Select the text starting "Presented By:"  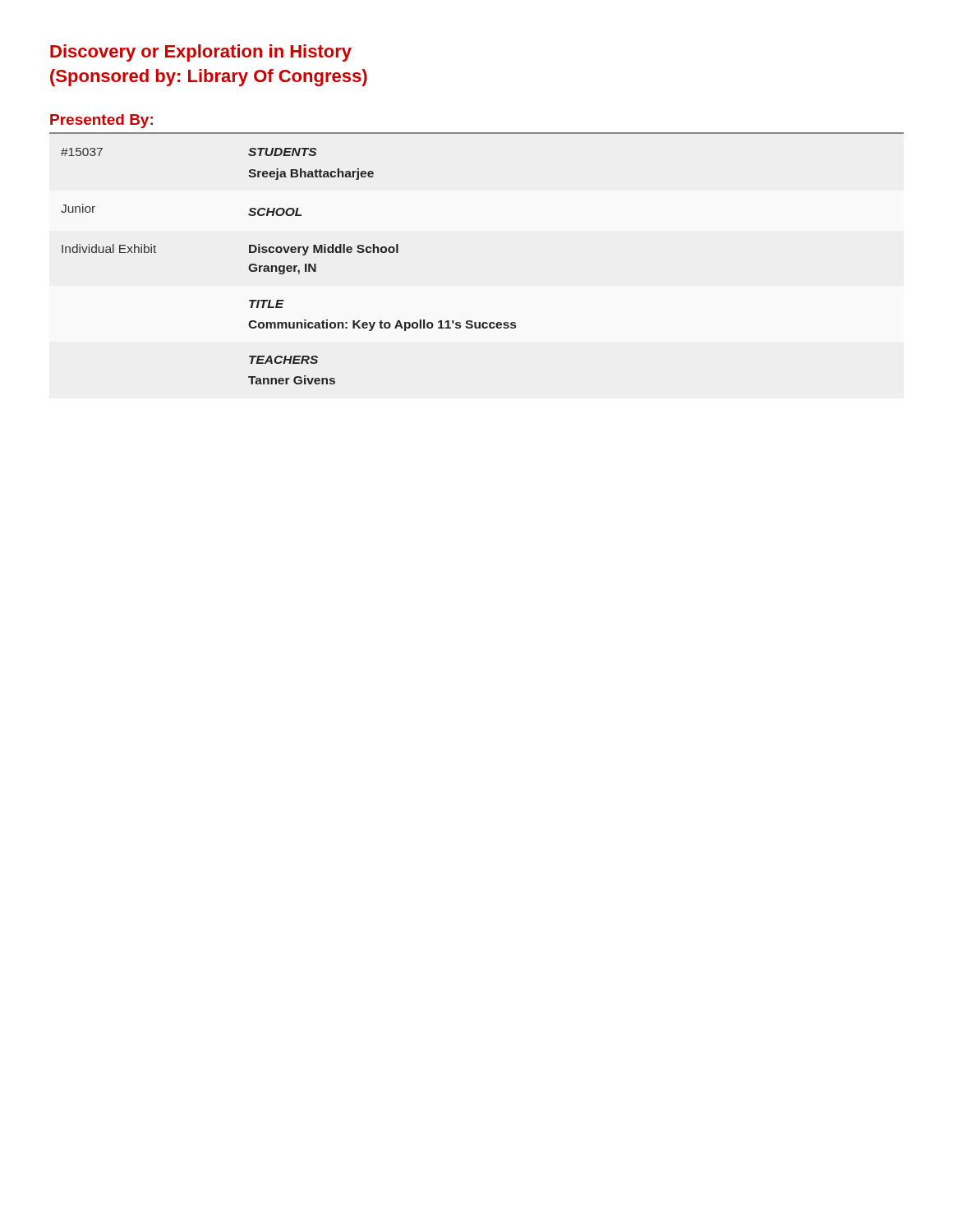(102, 120)
